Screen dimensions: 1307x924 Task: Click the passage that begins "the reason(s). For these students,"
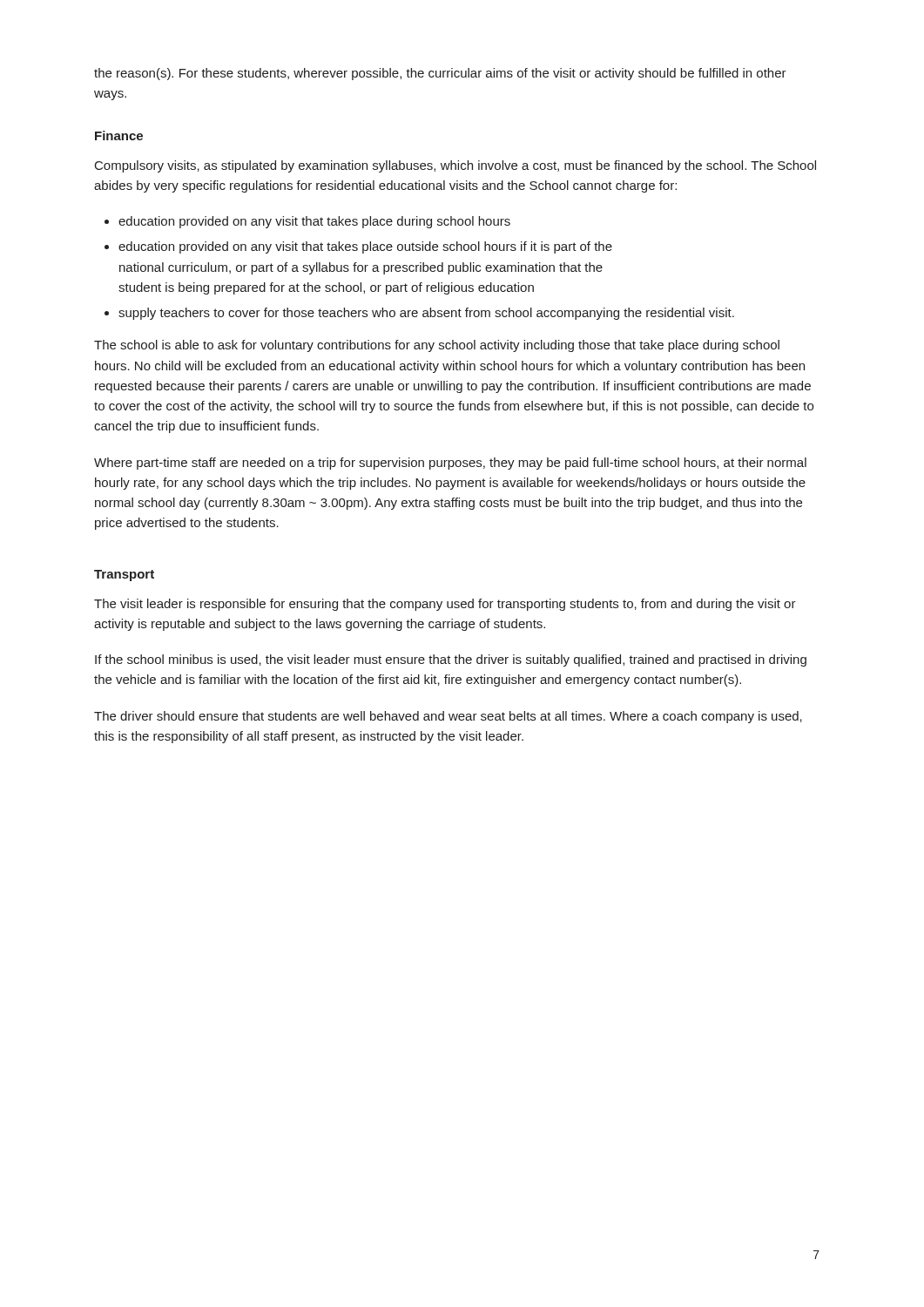(440, 83)
